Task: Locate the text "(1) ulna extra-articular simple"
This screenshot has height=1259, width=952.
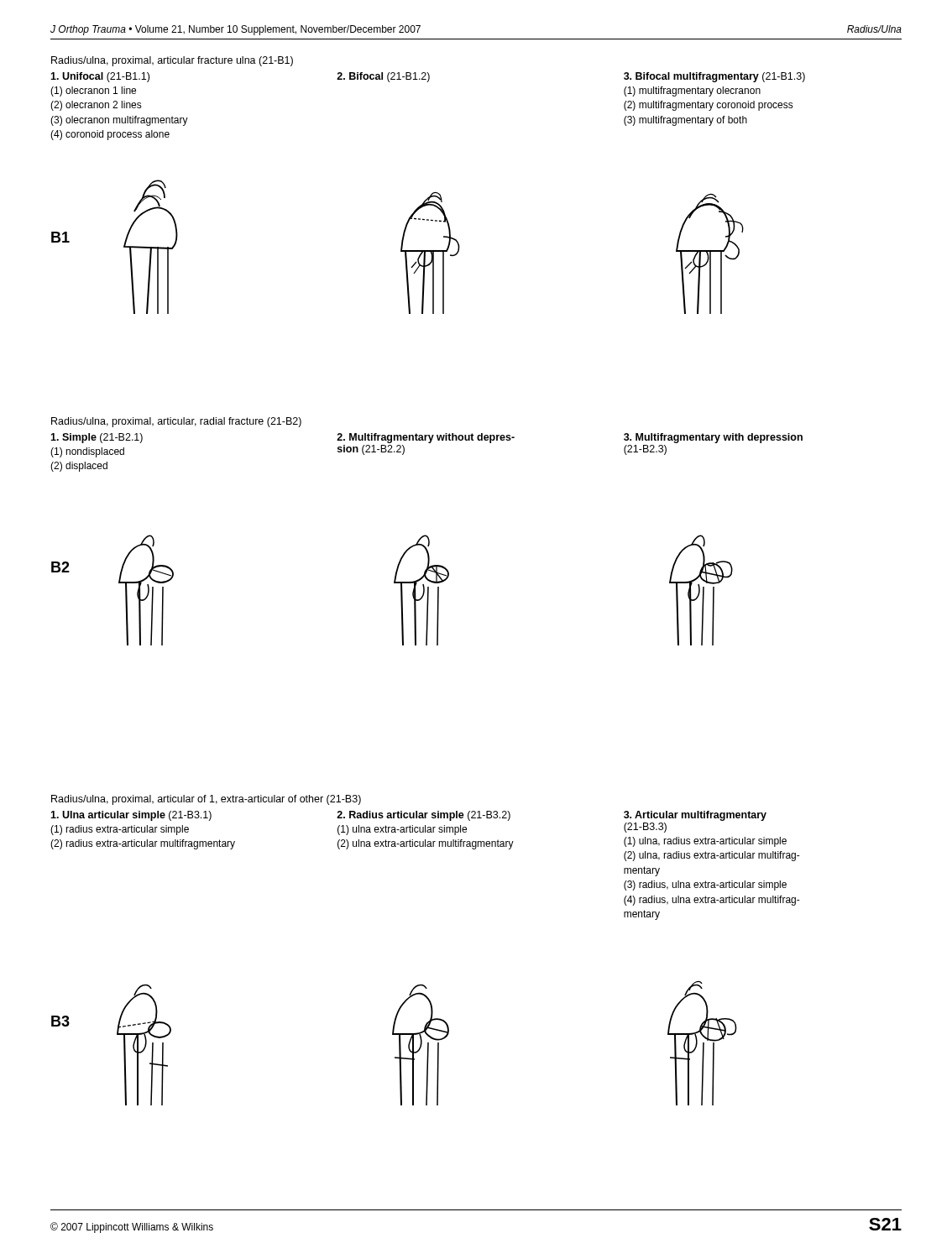Action: tap(402, 829)
